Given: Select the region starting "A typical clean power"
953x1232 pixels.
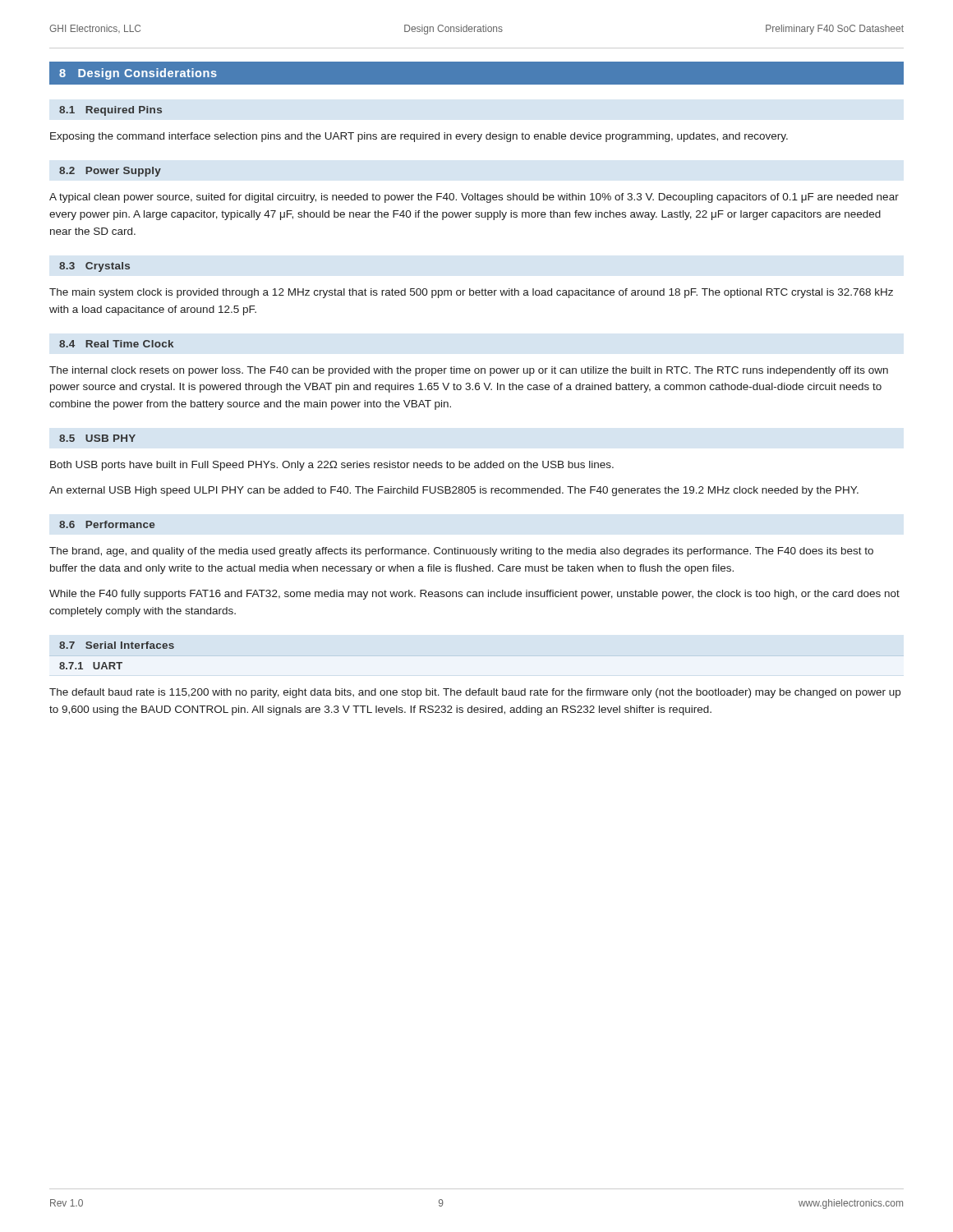Looking at the screenshot, I should [x=474, y=214].
